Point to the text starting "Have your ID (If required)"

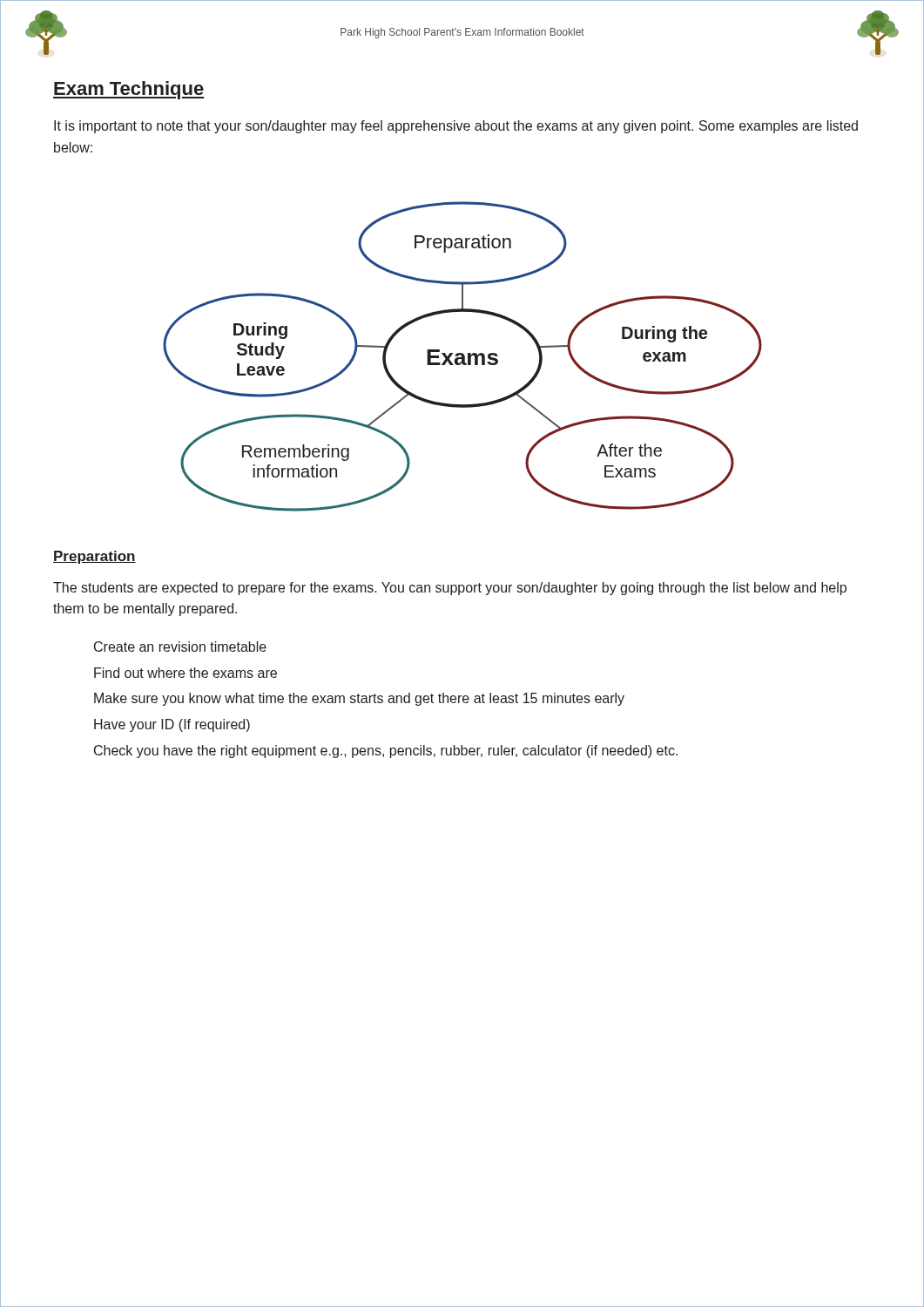coord(172,725)
